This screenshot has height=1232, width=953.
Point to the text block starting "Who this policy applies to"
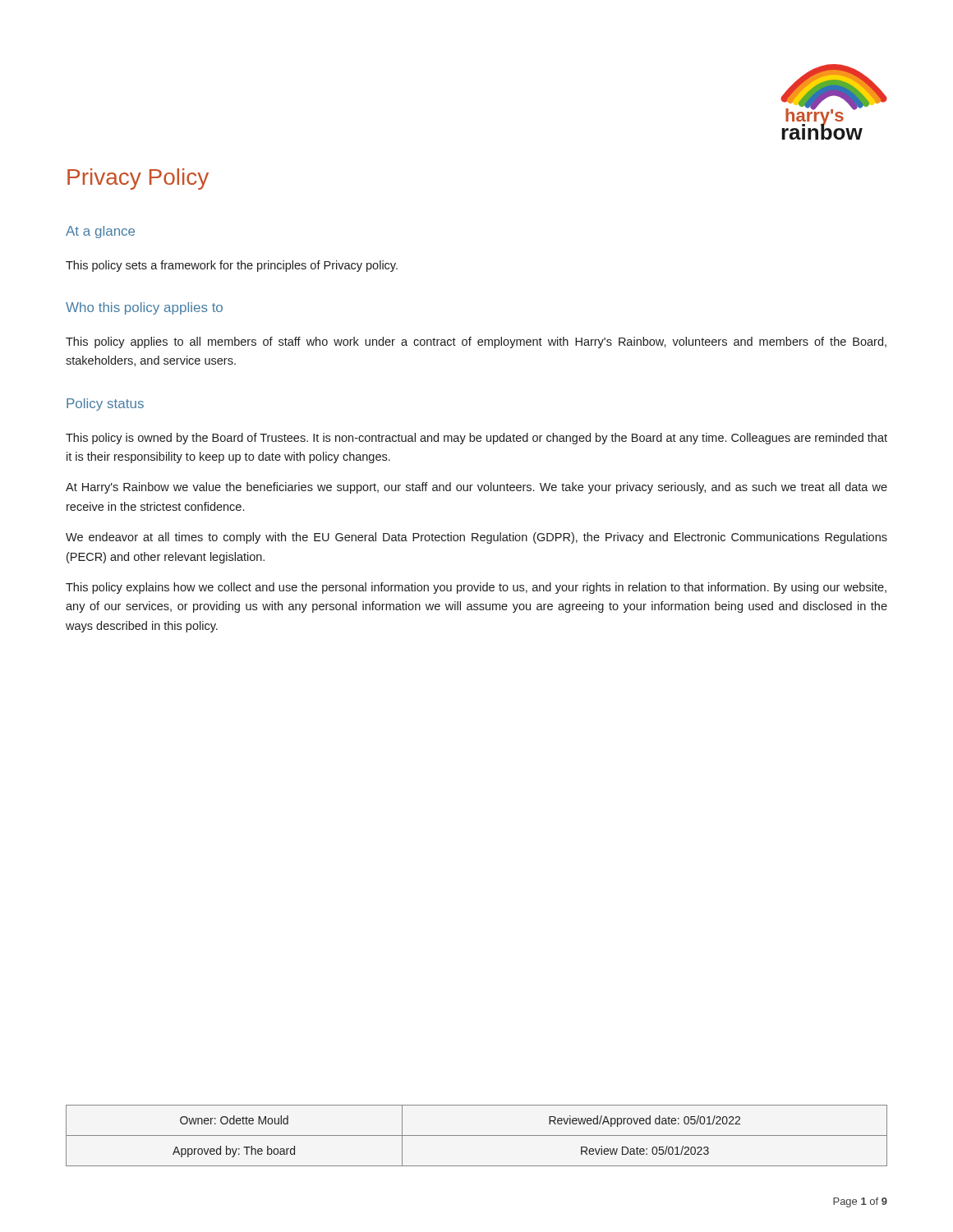(144, 308)
